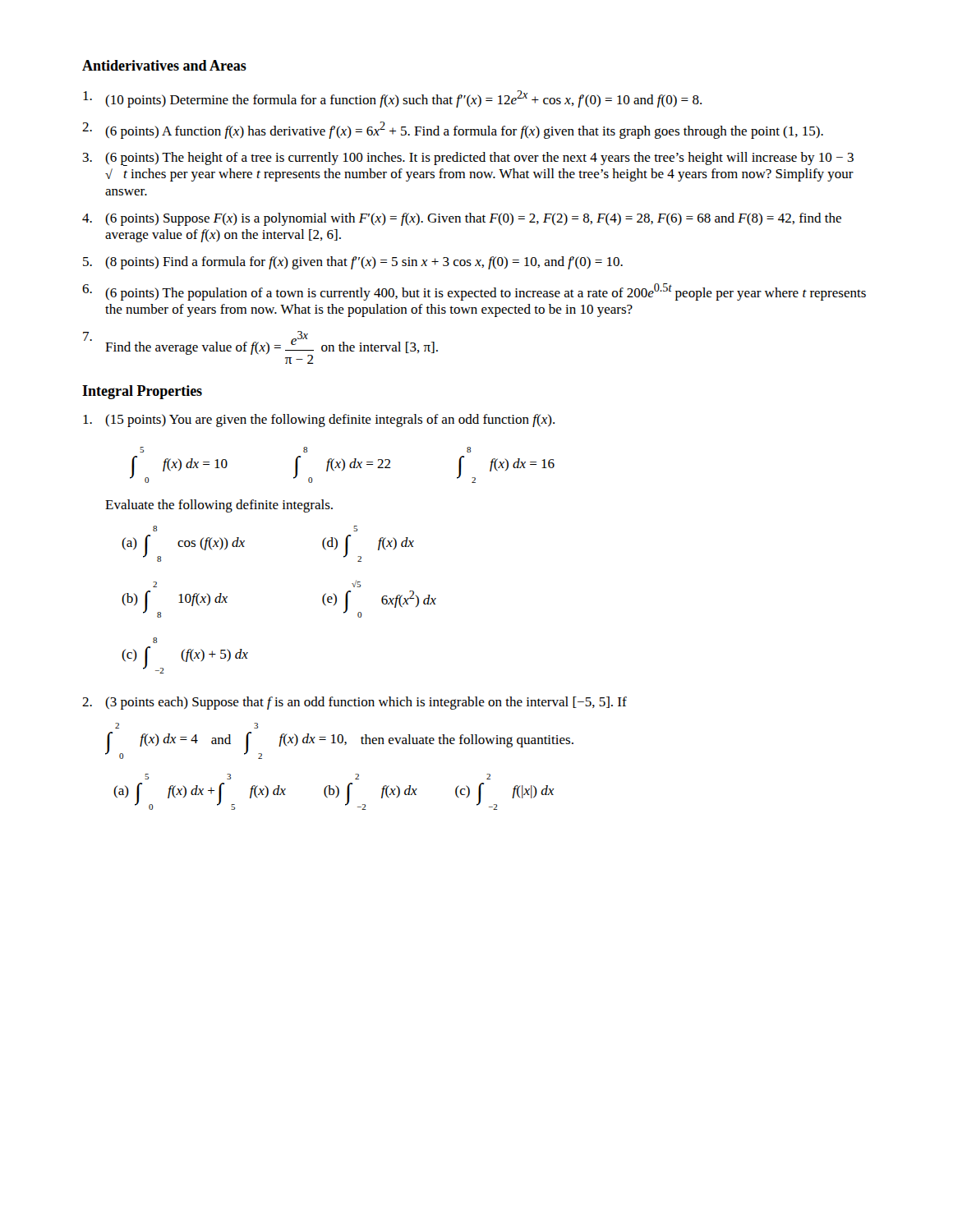Viewport: 953px width, 1232px height.
Task: Locate the text block starting "(b) 2 ∫"
Action: point(175,599)
